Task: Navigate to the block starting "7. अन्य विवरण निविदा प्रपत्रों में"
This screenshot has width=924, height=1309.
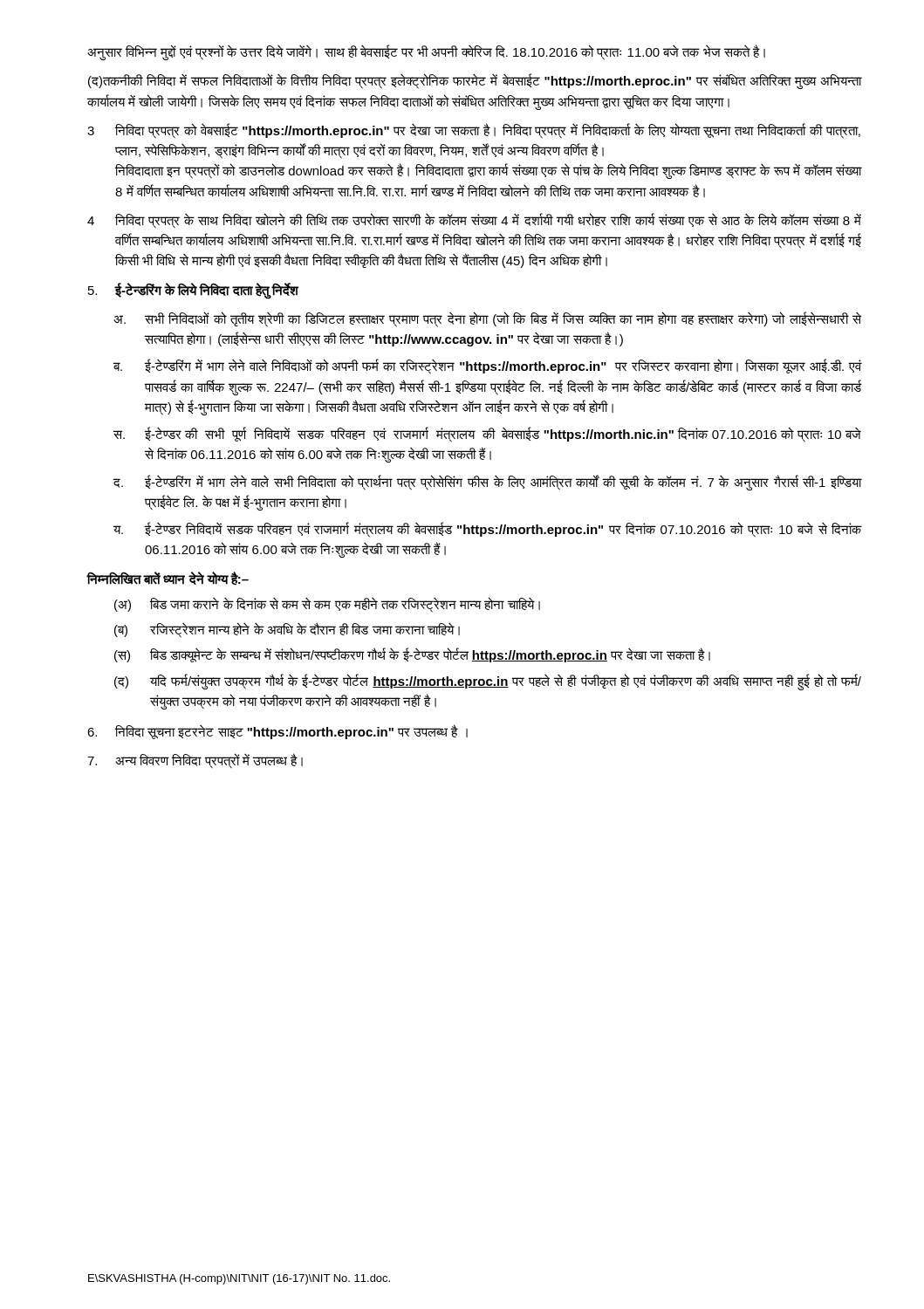Action: point(195,761)
